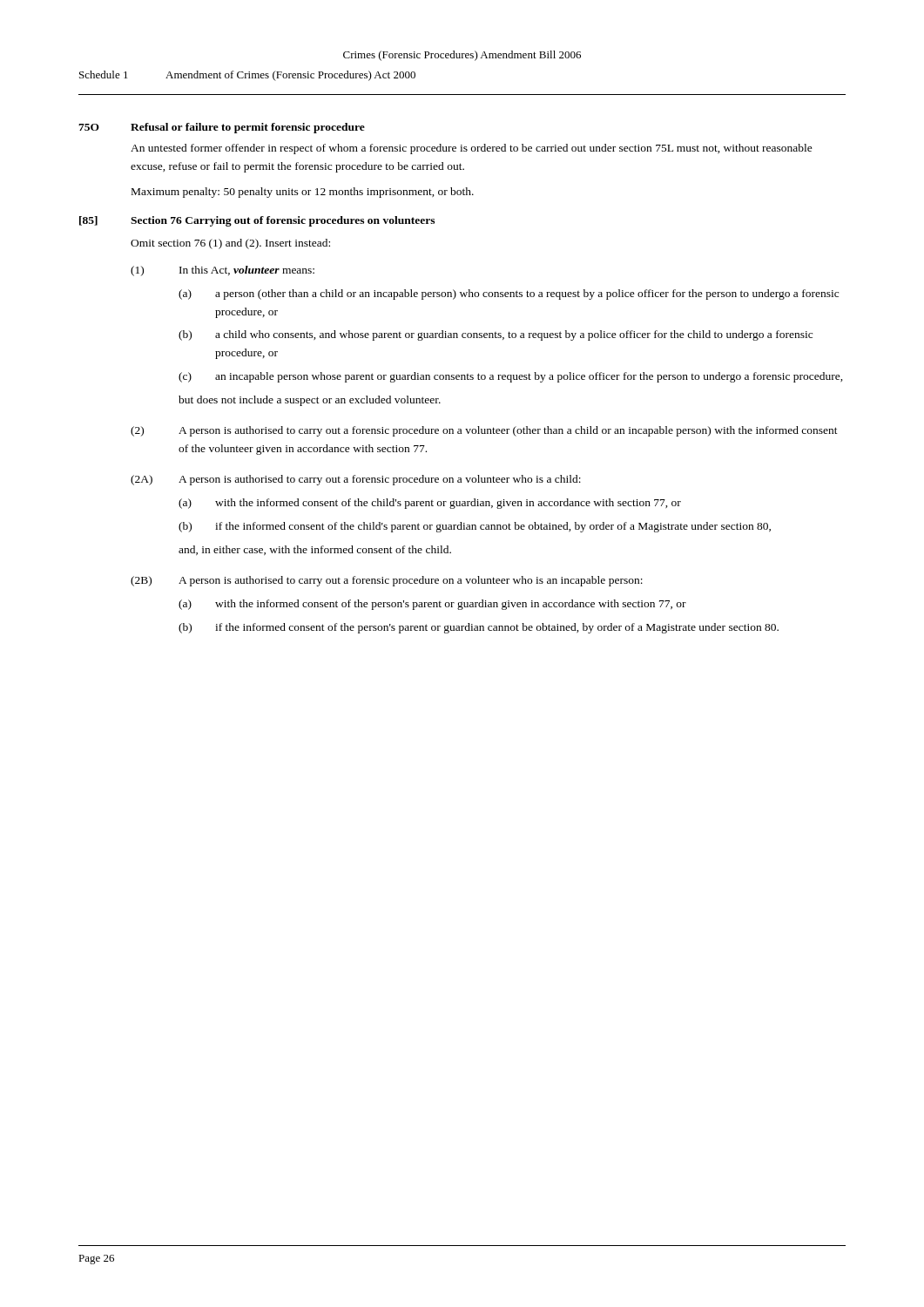The height and width of the screenshot is (1307, 924).
Task: Point to the passage starting "75O Refusal or failure to"
Action: point(221,127)
